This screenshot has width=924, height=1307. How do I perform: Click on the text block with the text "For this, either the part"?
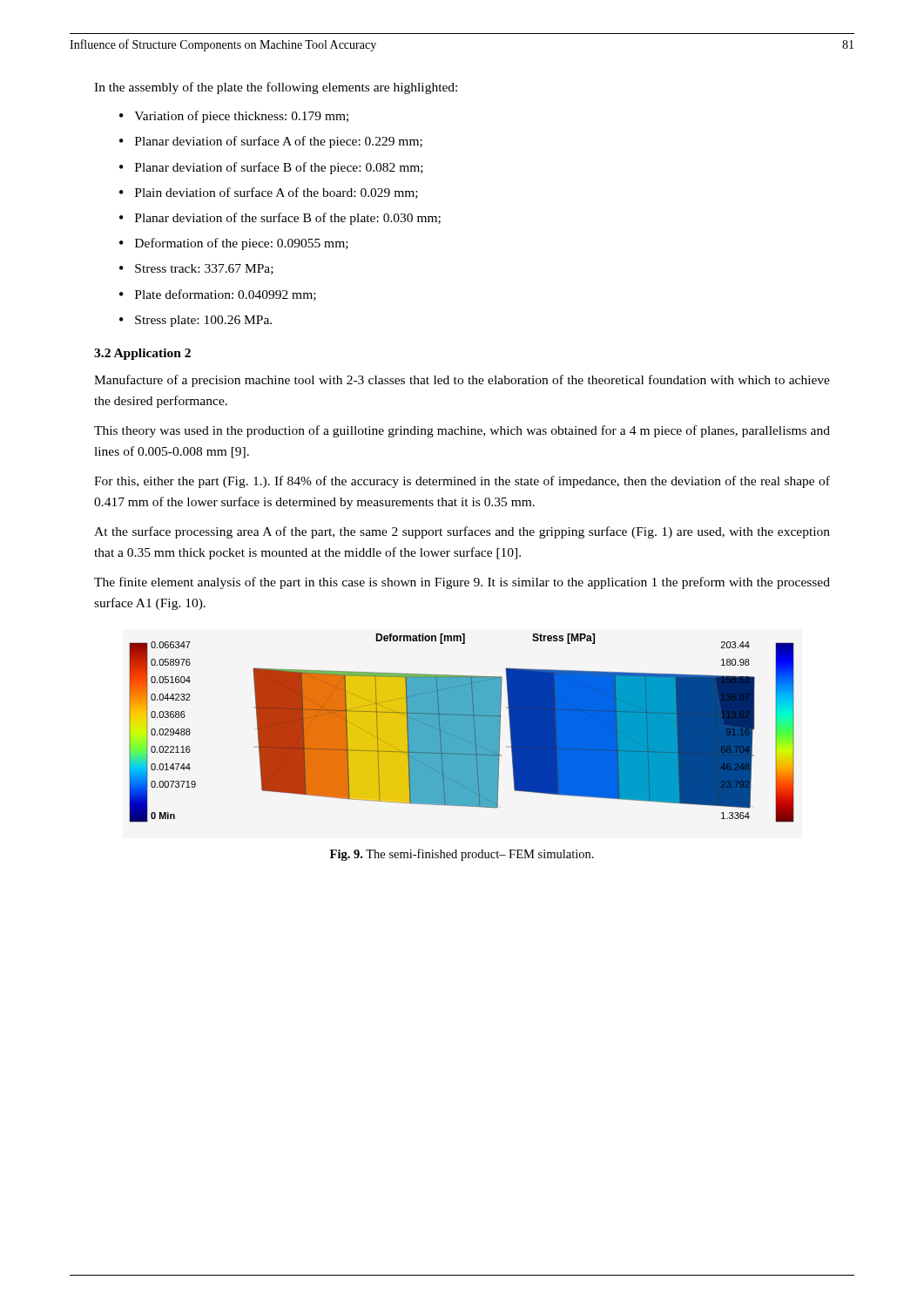(x=462, y=491)
